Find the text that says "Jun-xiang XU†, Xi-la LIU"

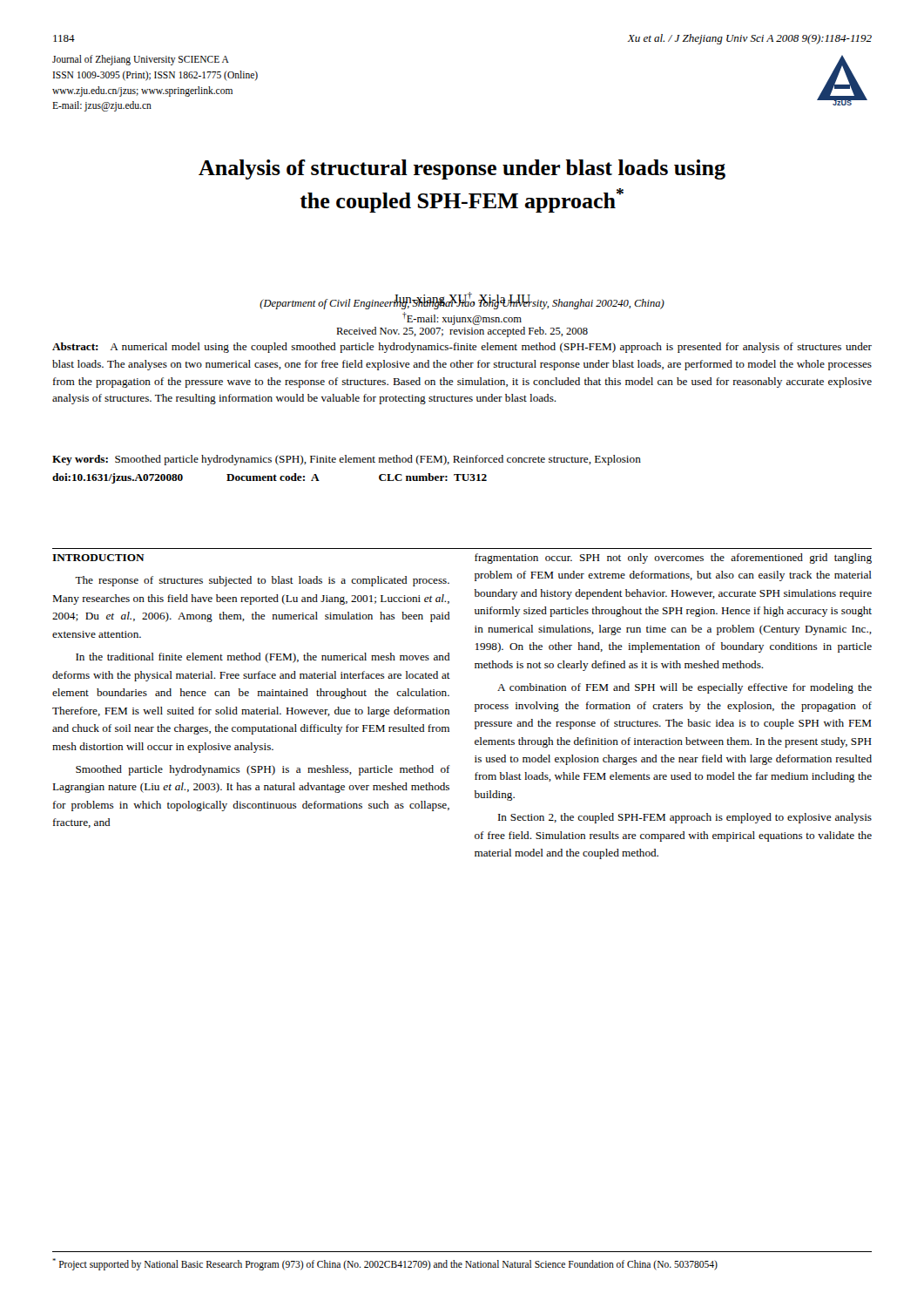[x=462, y=298]
